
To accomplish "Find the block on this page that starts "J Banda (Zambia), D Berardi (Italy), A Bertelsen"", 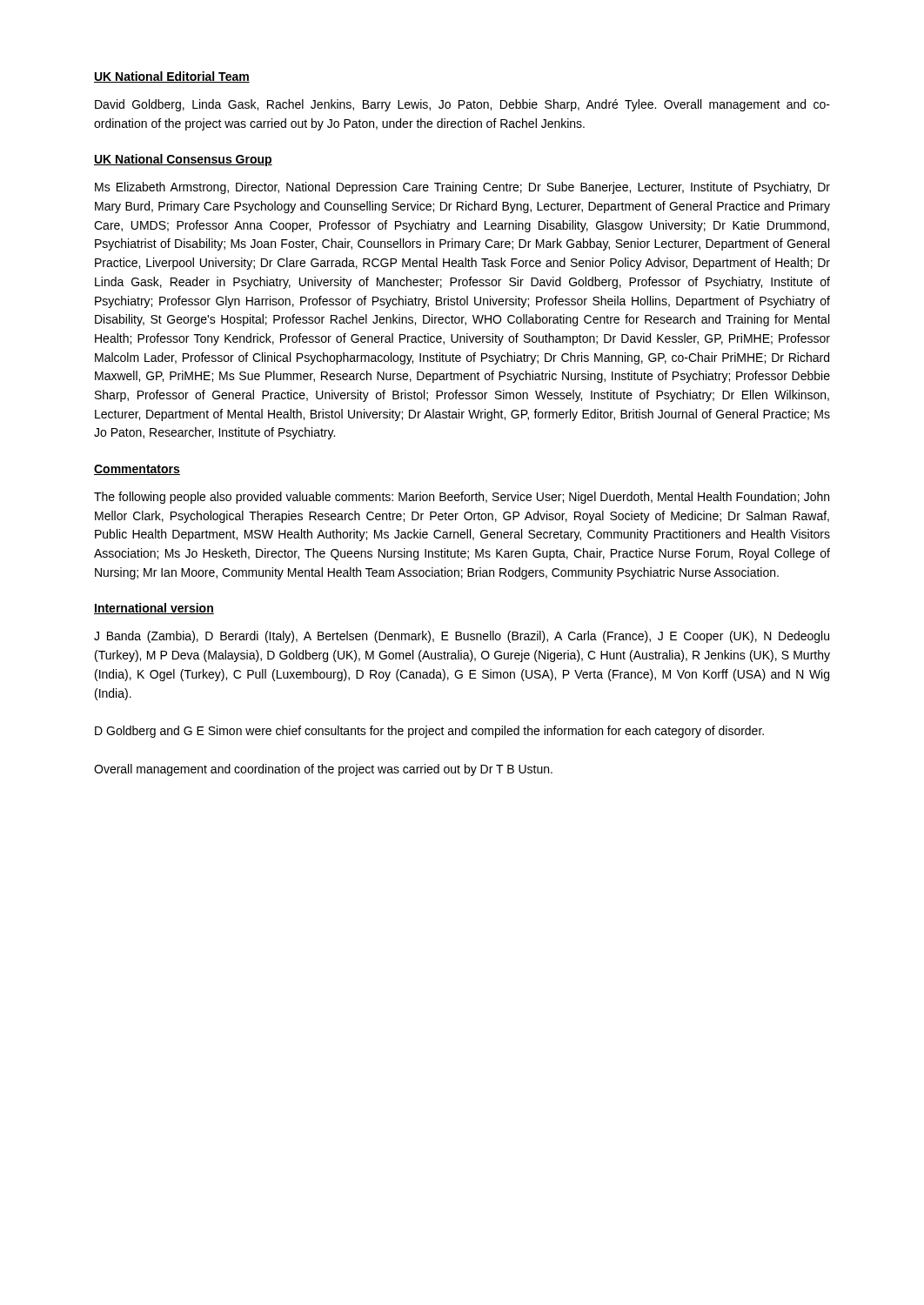I will (x=462, y=665).
